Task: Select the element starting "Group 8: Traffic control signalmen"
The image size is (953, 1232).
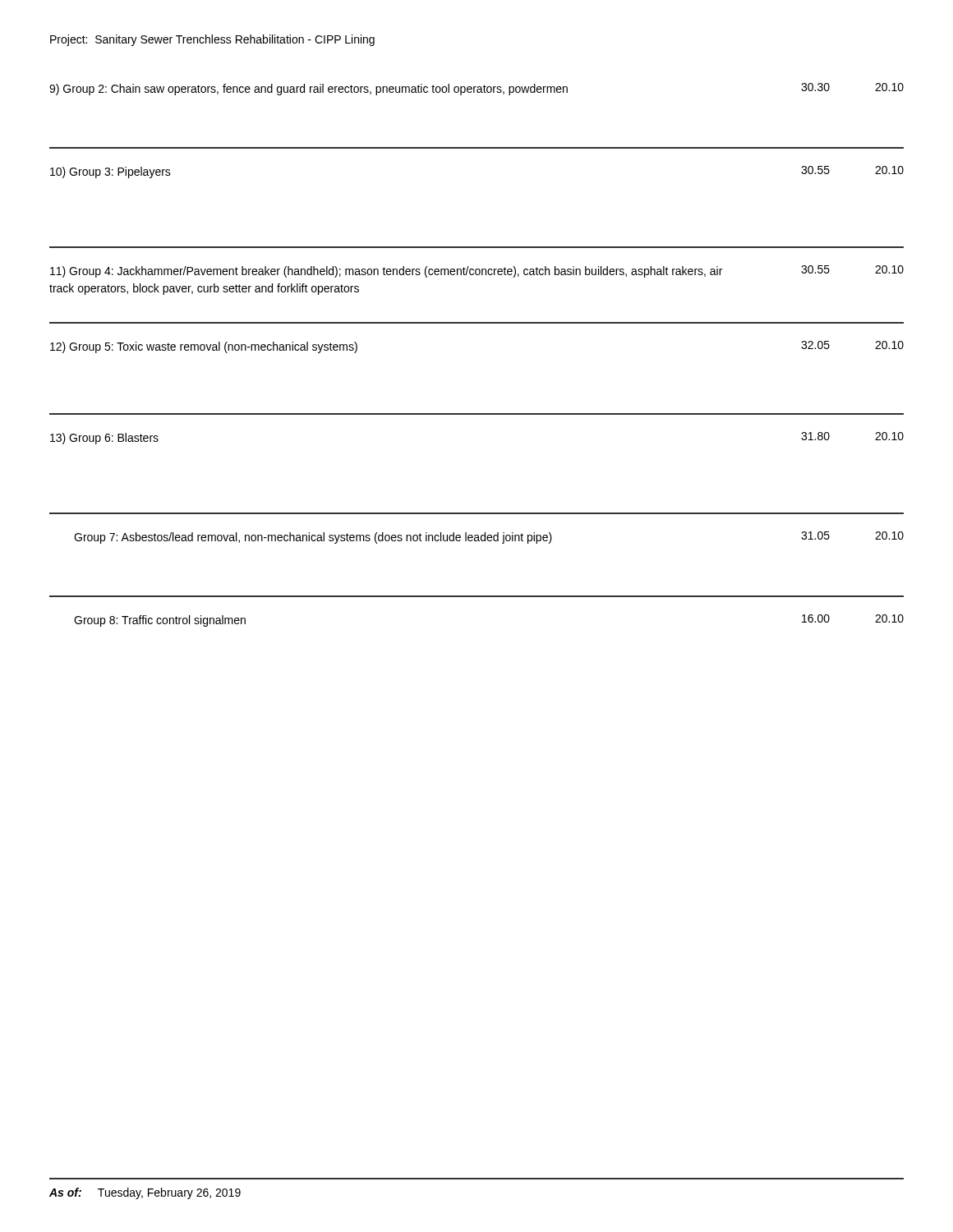Action: point(162,621)
